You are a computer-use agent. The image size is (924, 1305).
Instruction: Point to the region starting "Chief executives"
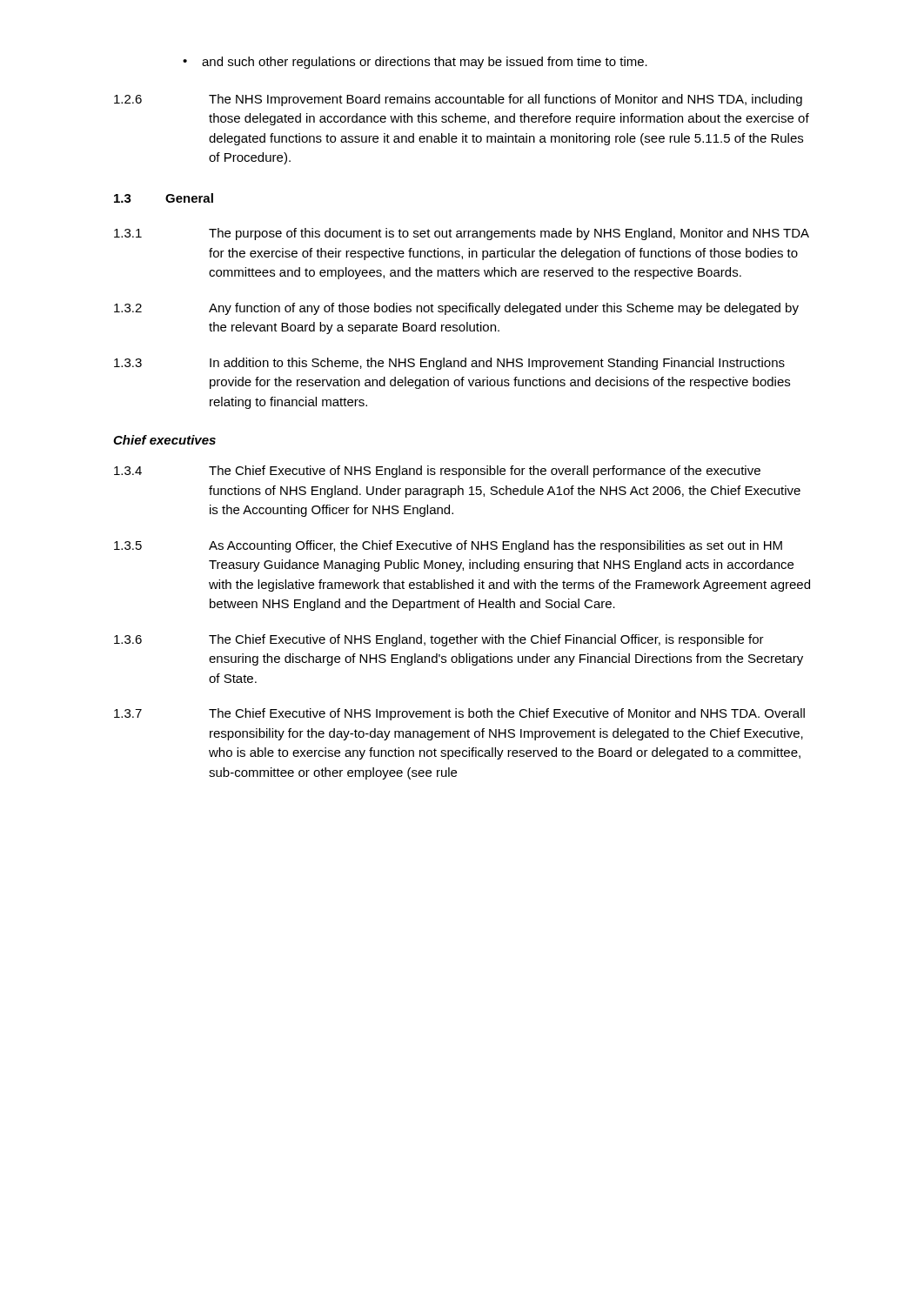[165, 440]
